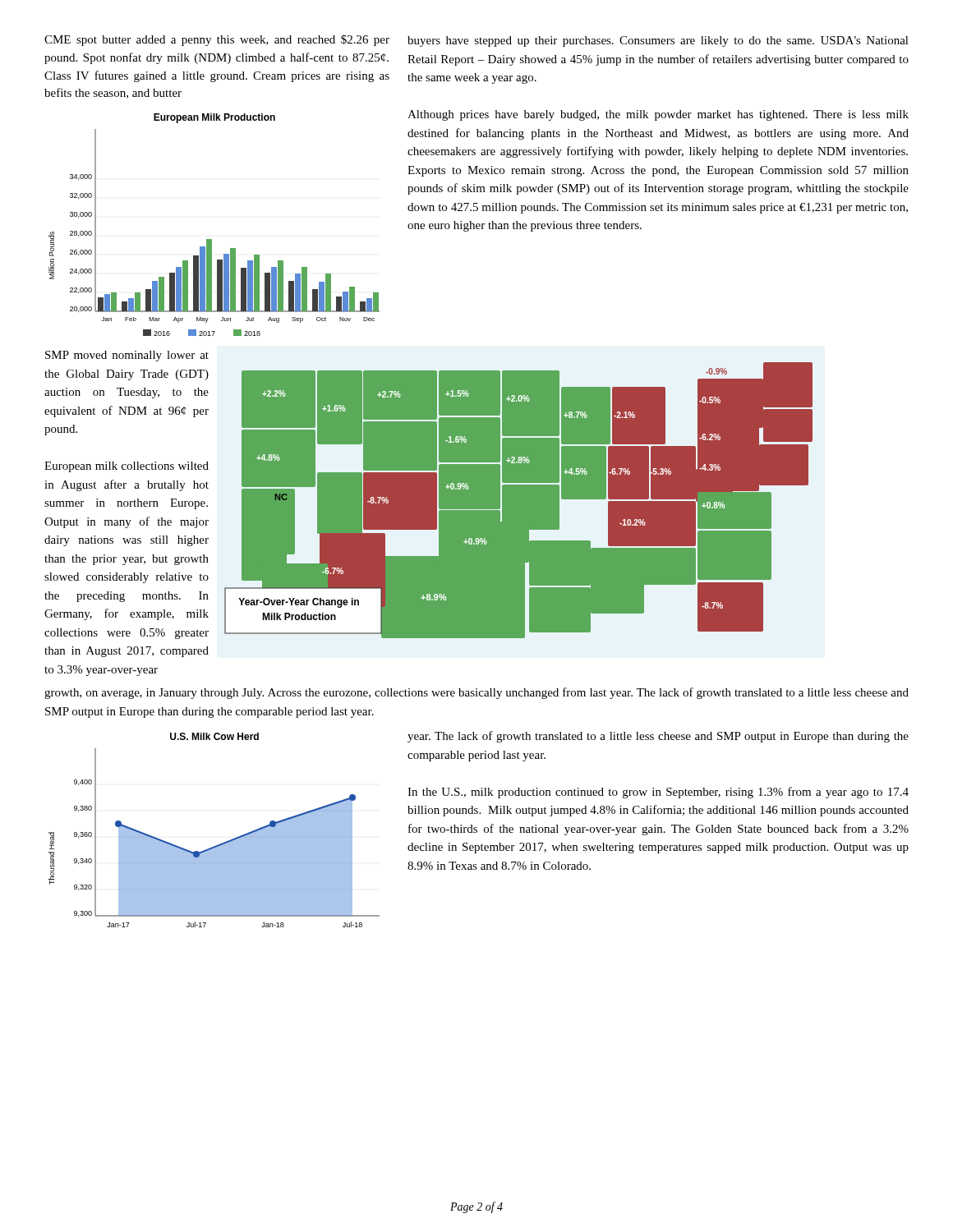Find the element starting "In the U.S., milk production continued to grow"
Viewport: 953px width, 1232px height.
658,828
